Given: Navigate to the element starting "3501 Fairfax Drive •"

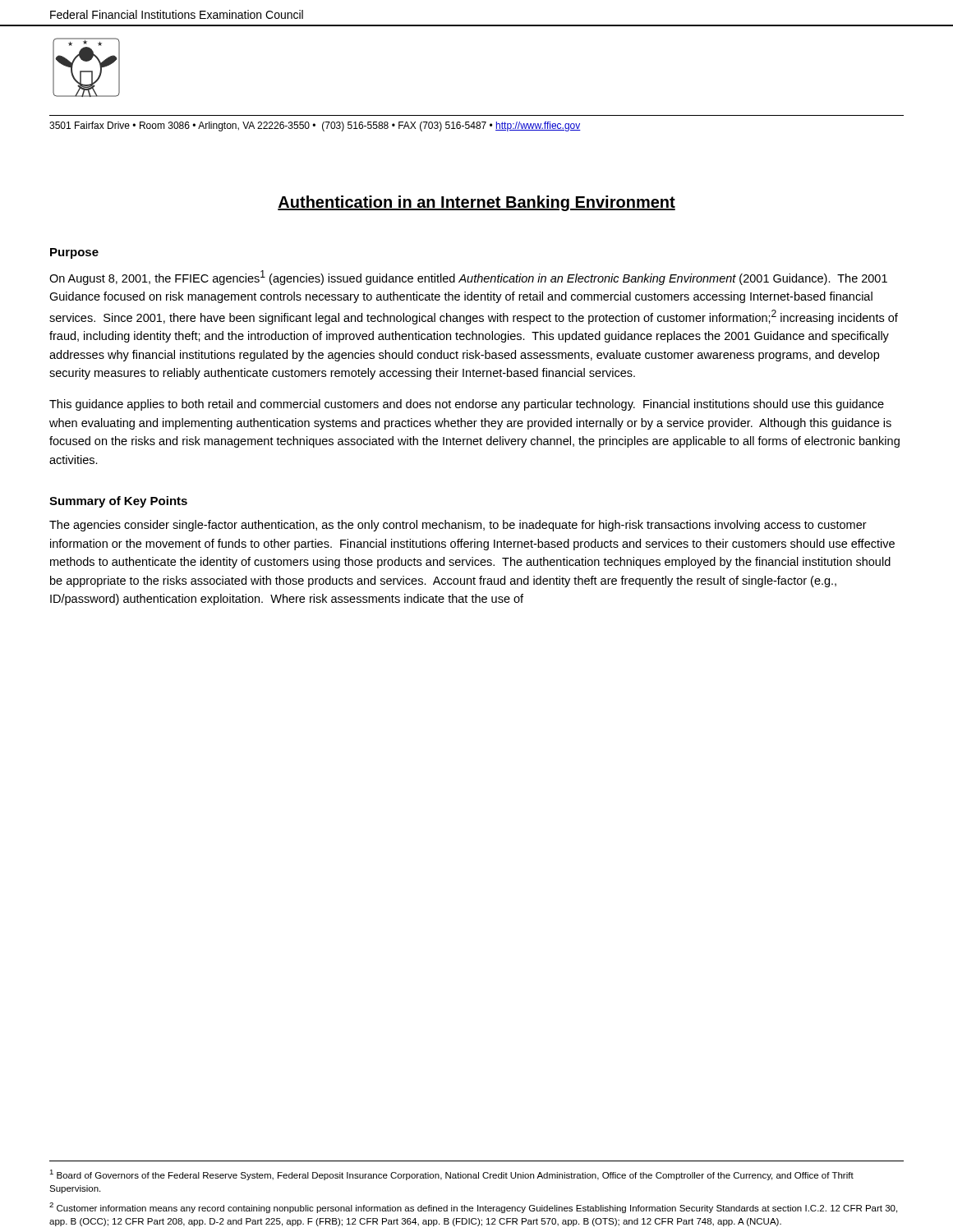Looking at the screenshot, I should (x=315, y=126).
